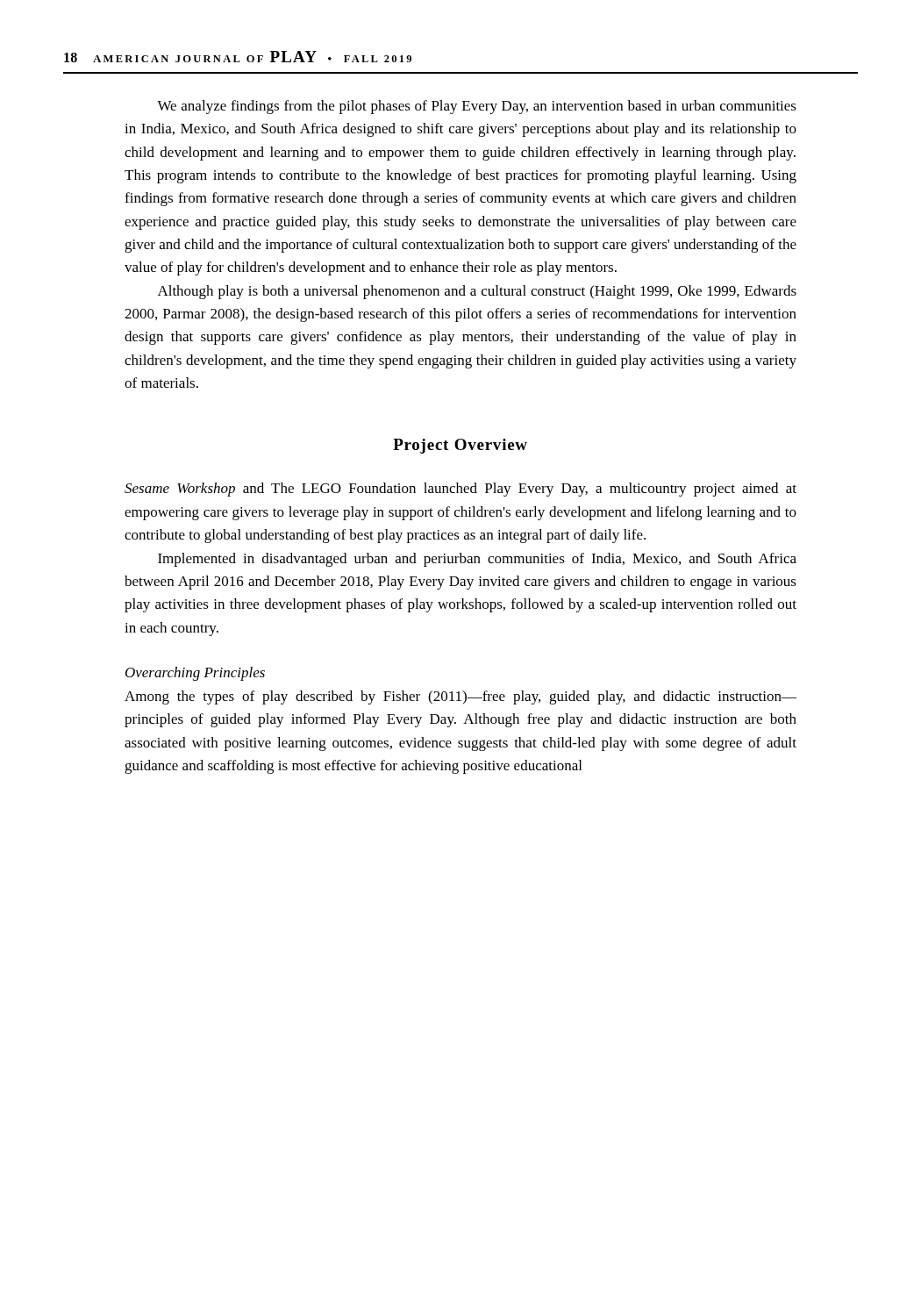Screen dimensions: 1316x921
Task: Locate the text "Overarching Principles"
Action: [195, 672]
